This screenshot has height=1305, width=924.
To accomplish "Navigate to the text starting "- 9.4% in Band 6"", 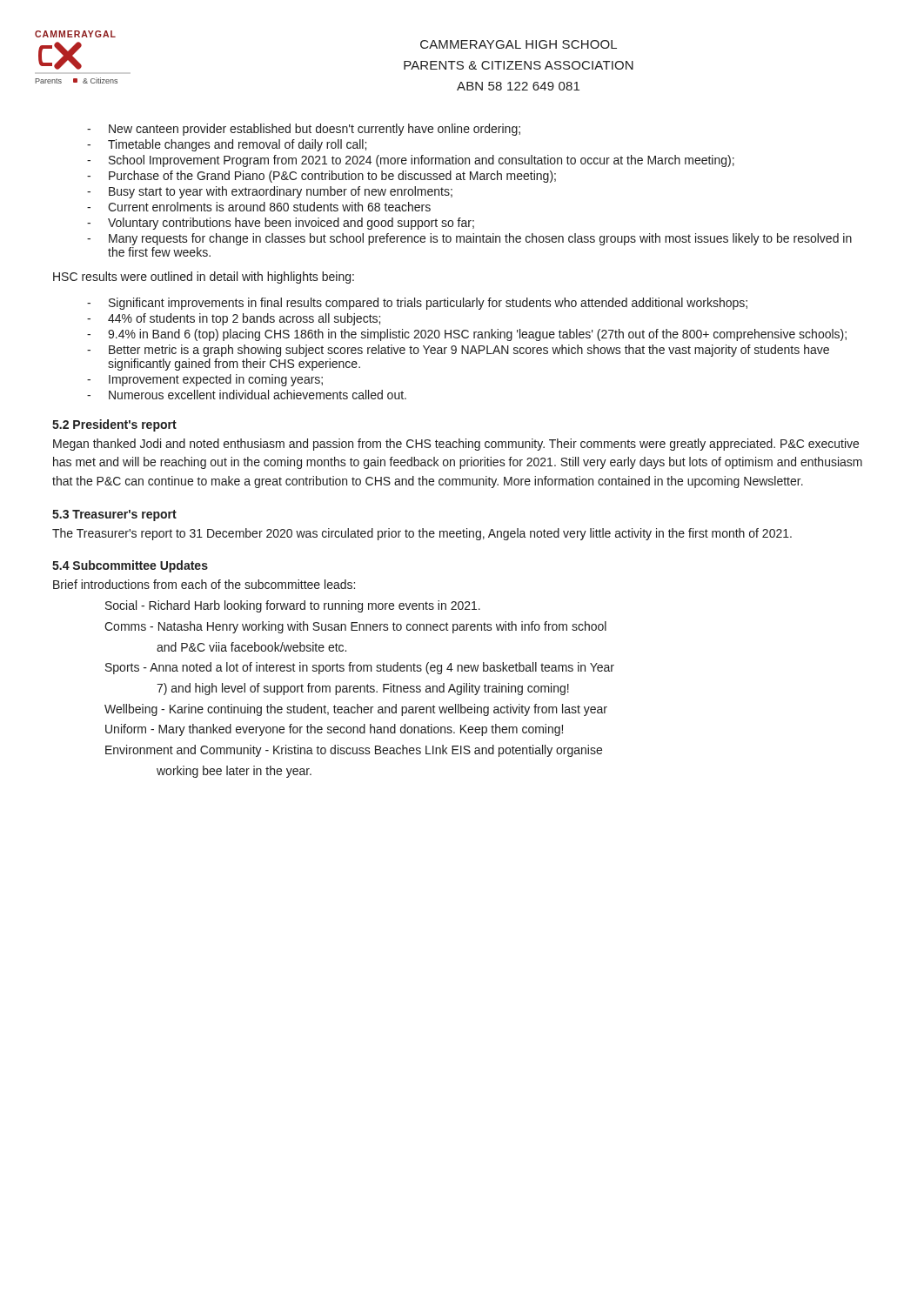I will point(479,334).
